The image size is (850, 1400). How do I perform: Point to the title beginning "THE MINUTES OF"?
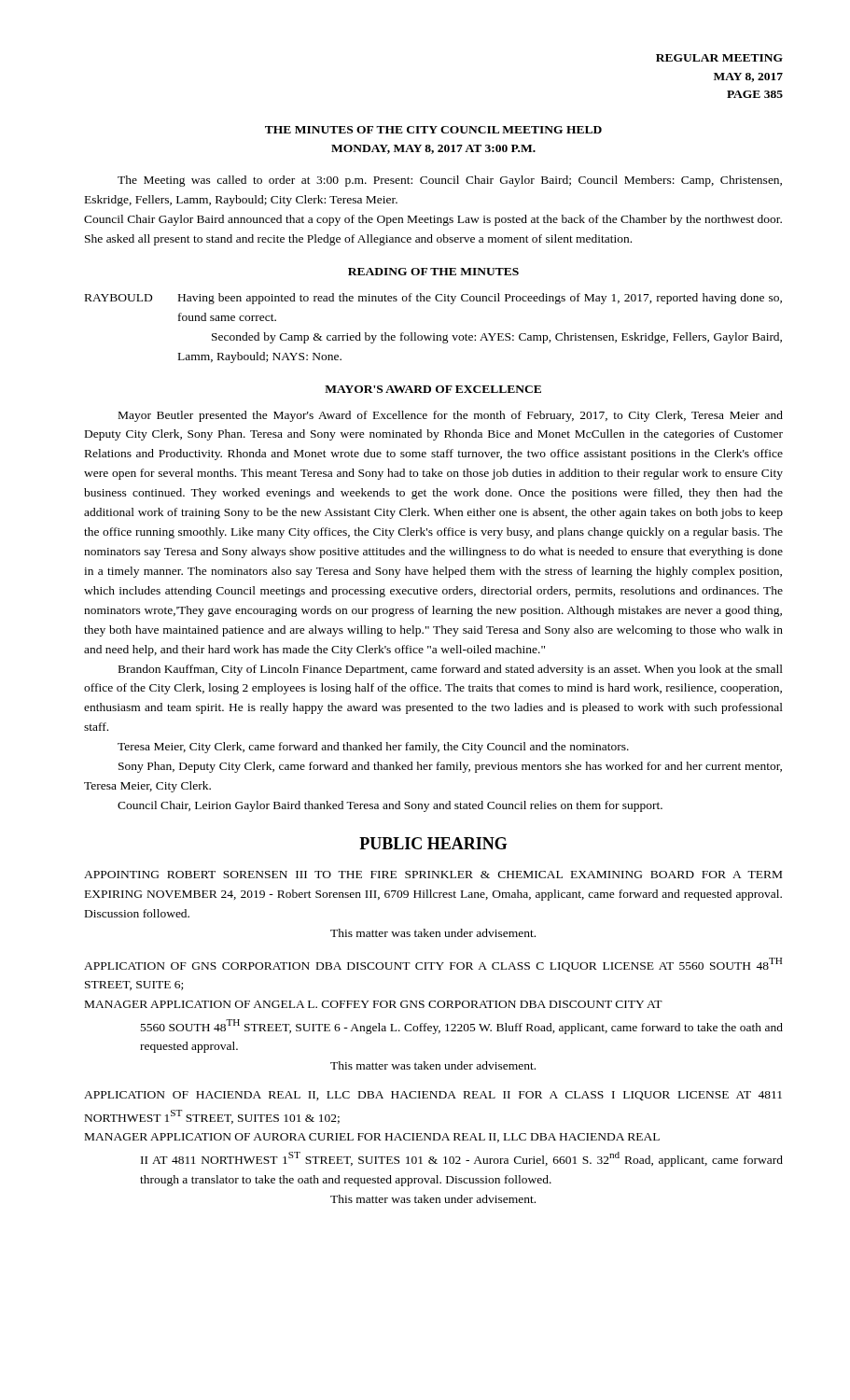[x=433, y=138]
